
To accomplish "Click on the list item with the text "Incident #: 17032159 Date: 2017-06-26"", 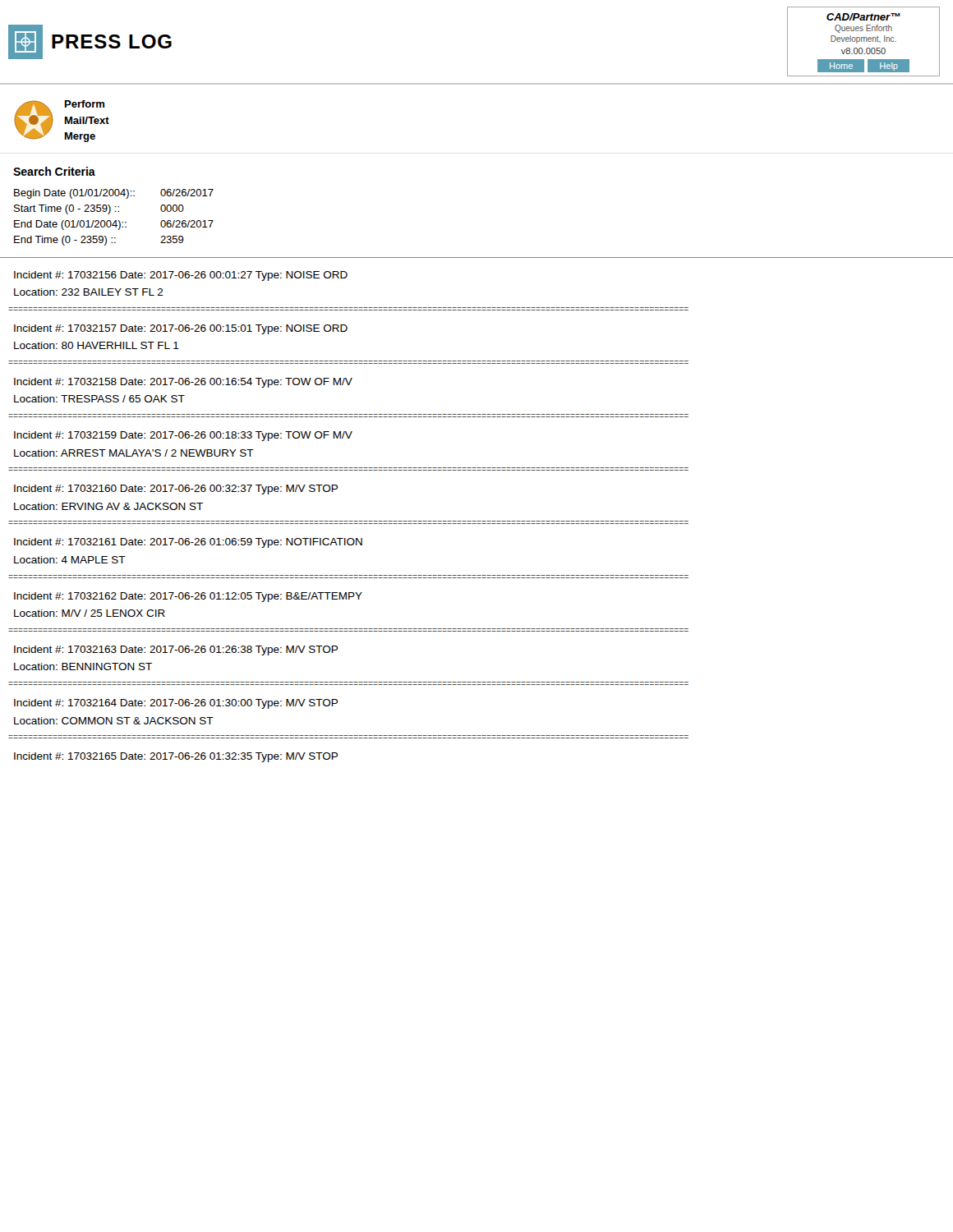I will coord(183,436).
